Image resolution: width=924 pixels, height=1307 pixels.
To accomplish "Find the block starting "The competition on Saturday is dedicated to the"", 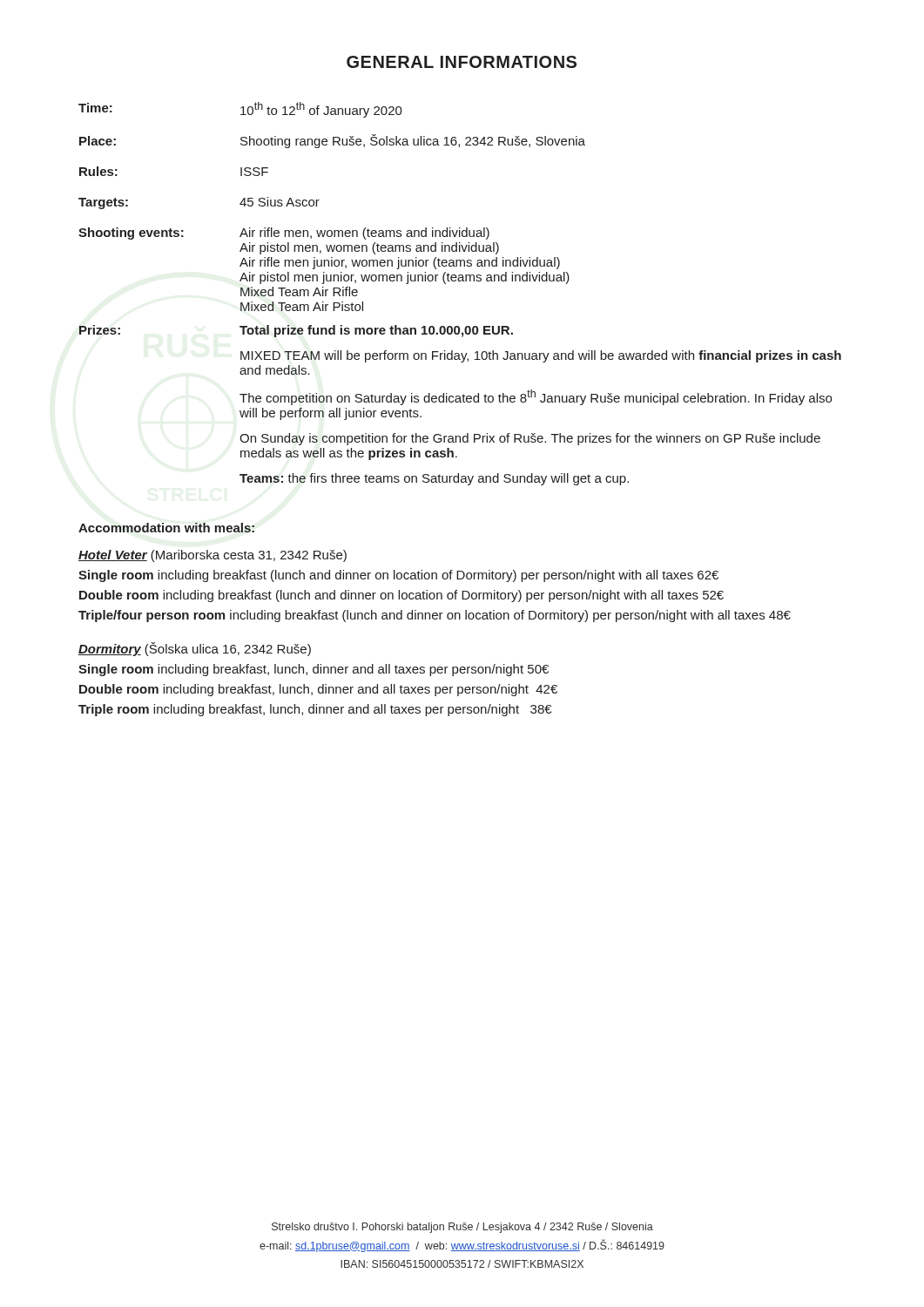I will click(536, 404).
